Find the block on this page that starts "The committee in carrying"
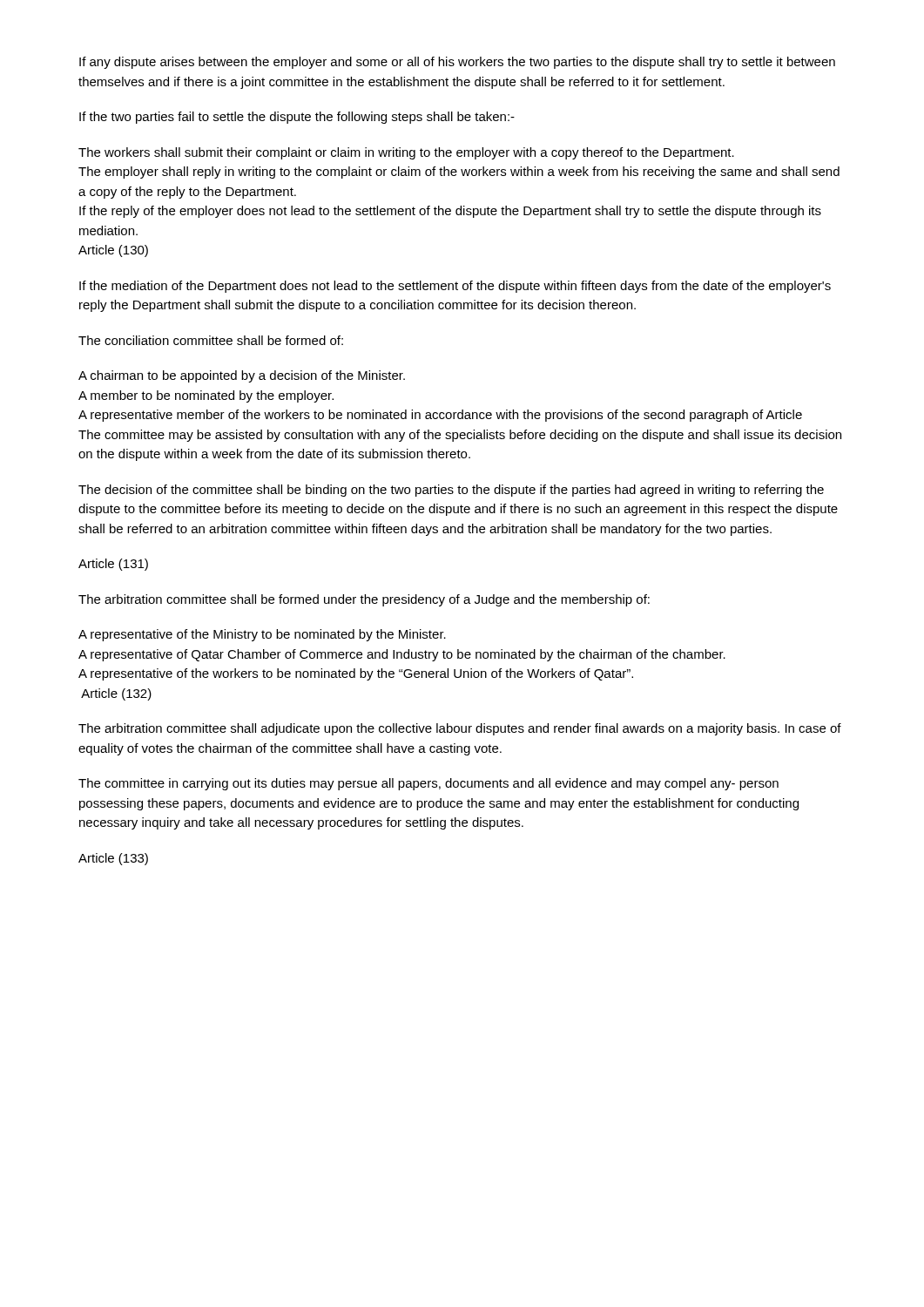 click(x=462, y=803)
